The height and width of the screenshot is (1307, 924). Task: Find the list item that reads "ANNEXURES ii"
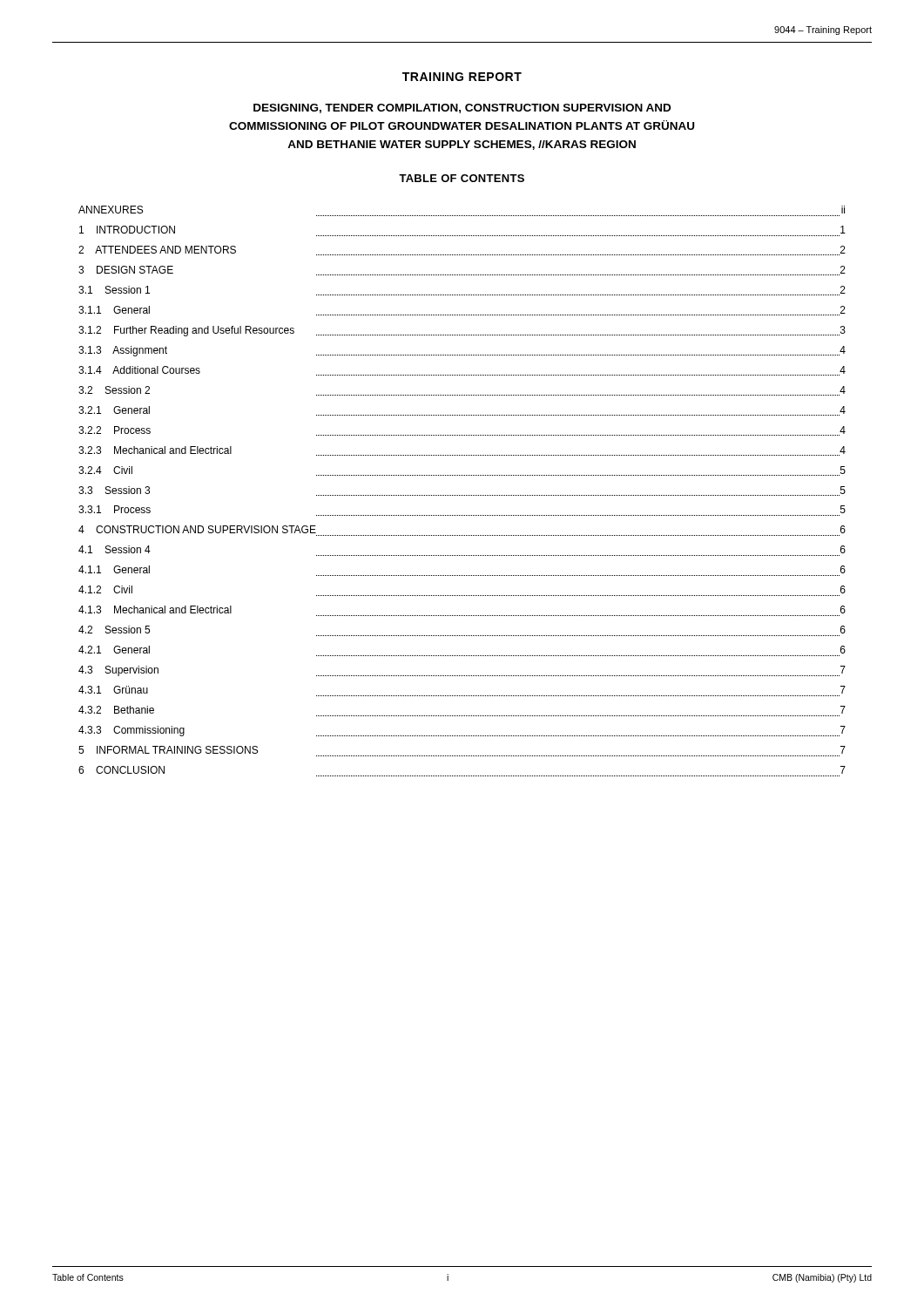click(462, 210)
